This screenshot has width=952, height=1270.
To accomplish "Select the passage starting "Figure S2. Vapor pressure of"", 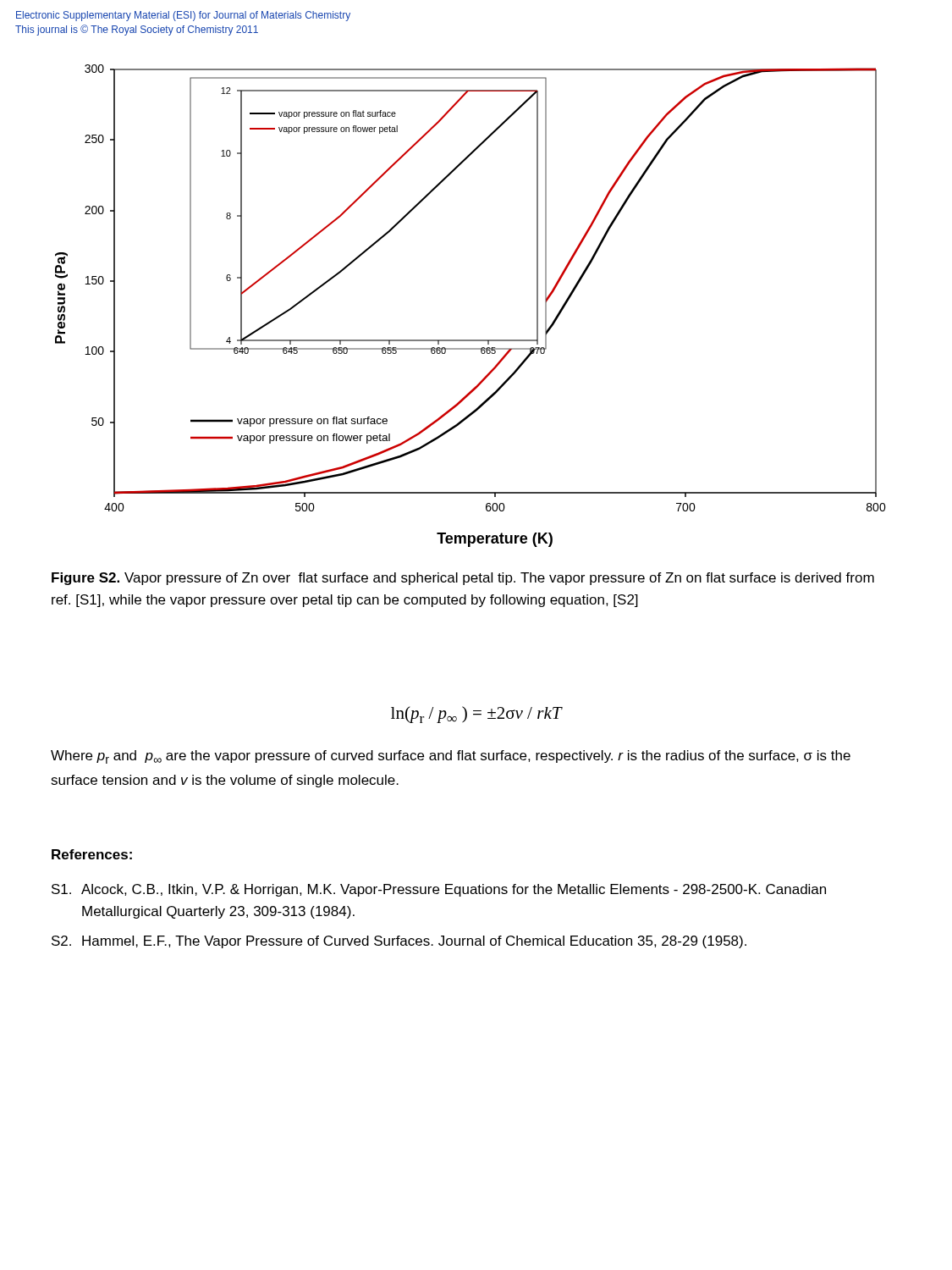I will [x=463, y=589].
